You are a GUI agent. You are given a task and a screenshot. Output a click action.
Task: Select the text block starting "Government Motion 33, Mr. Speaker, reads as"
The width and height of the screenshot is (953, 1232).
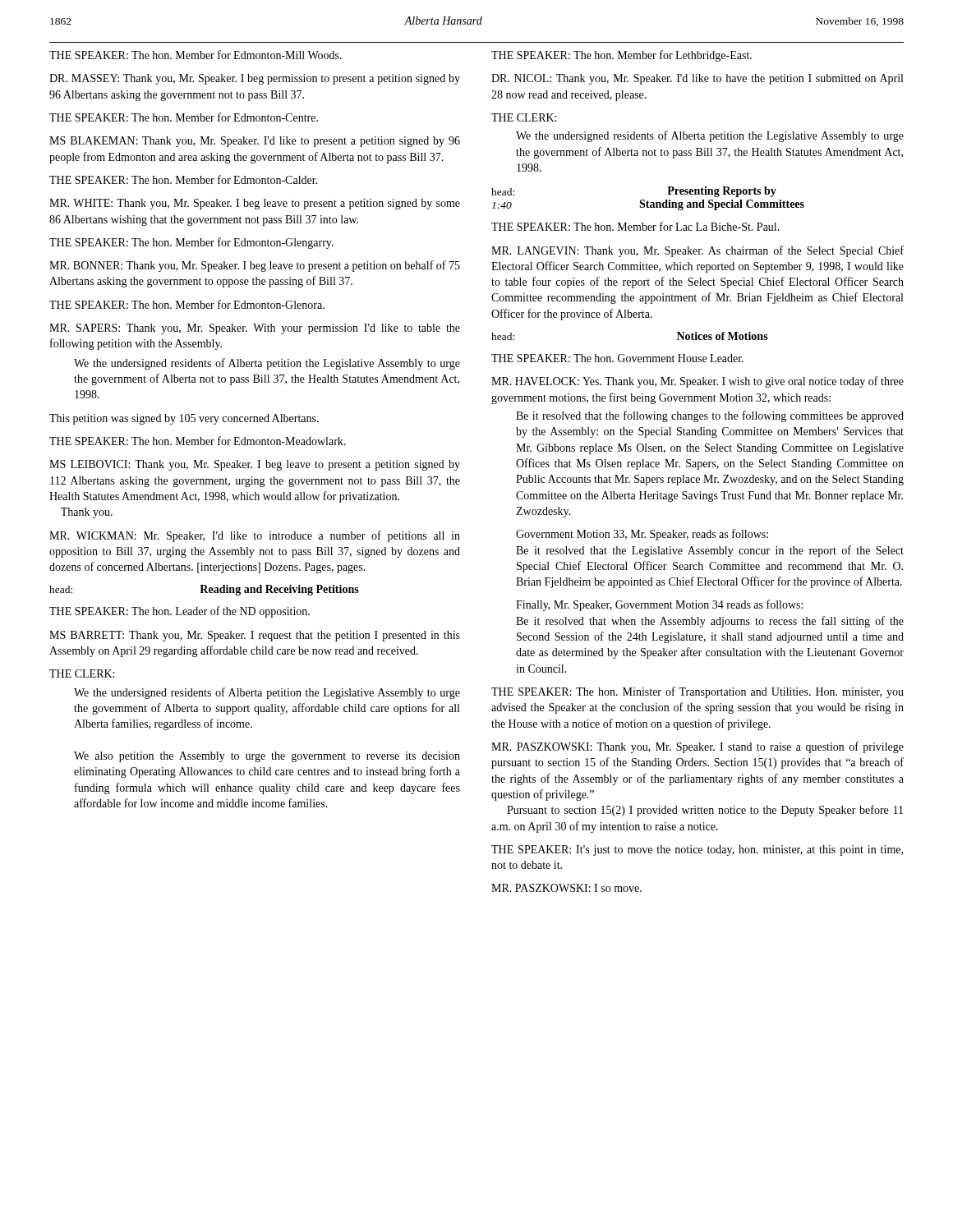coord(710,558)
